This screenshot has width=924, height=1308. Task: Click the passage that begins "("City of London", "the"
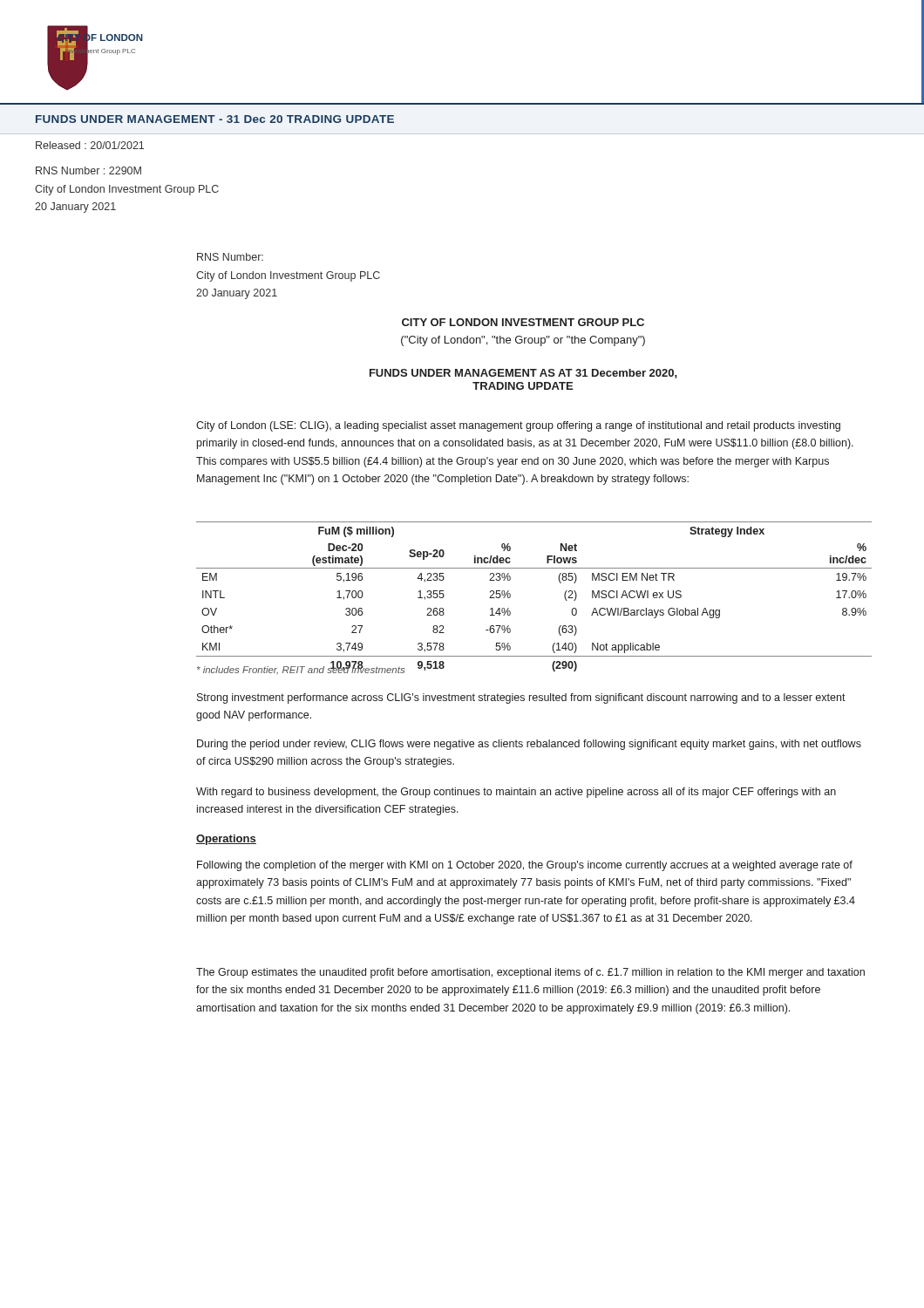pos(523,340)
